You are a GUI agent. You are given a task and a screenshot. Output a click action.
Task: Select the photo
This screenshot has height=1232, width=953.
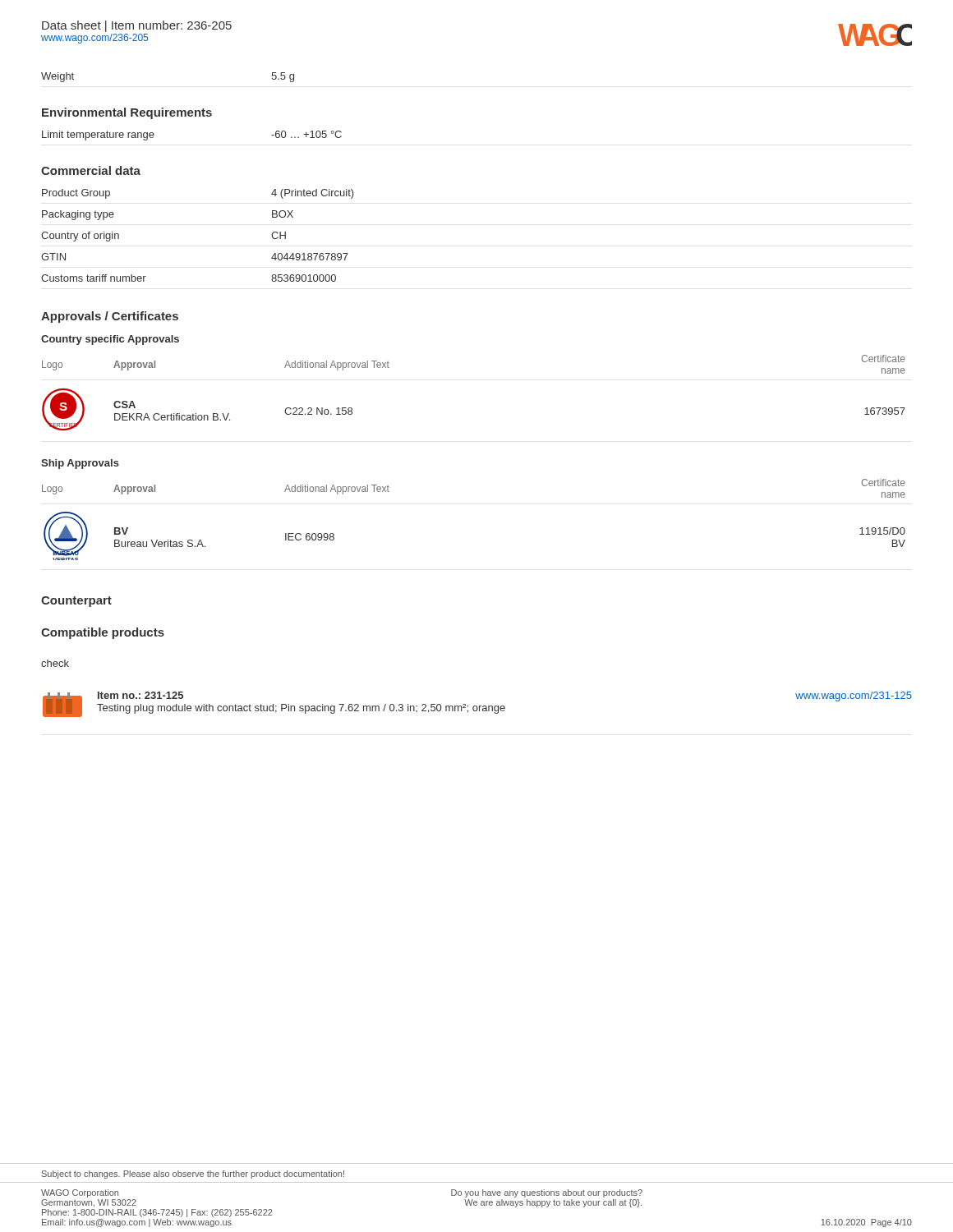(62, 708)
